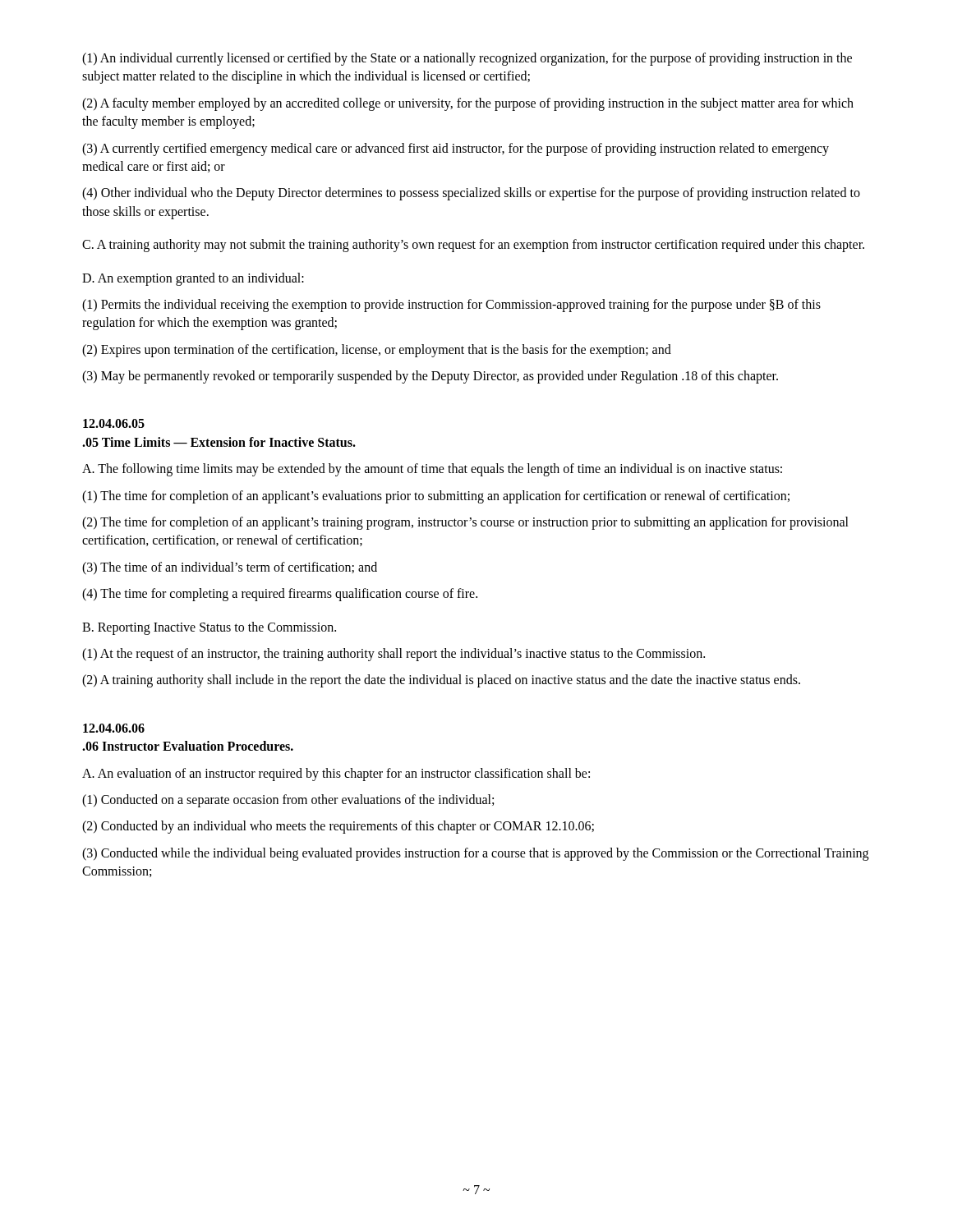Locate the list item with the text "(1) At the request of an instructor, the"

(x=394, y=653)
